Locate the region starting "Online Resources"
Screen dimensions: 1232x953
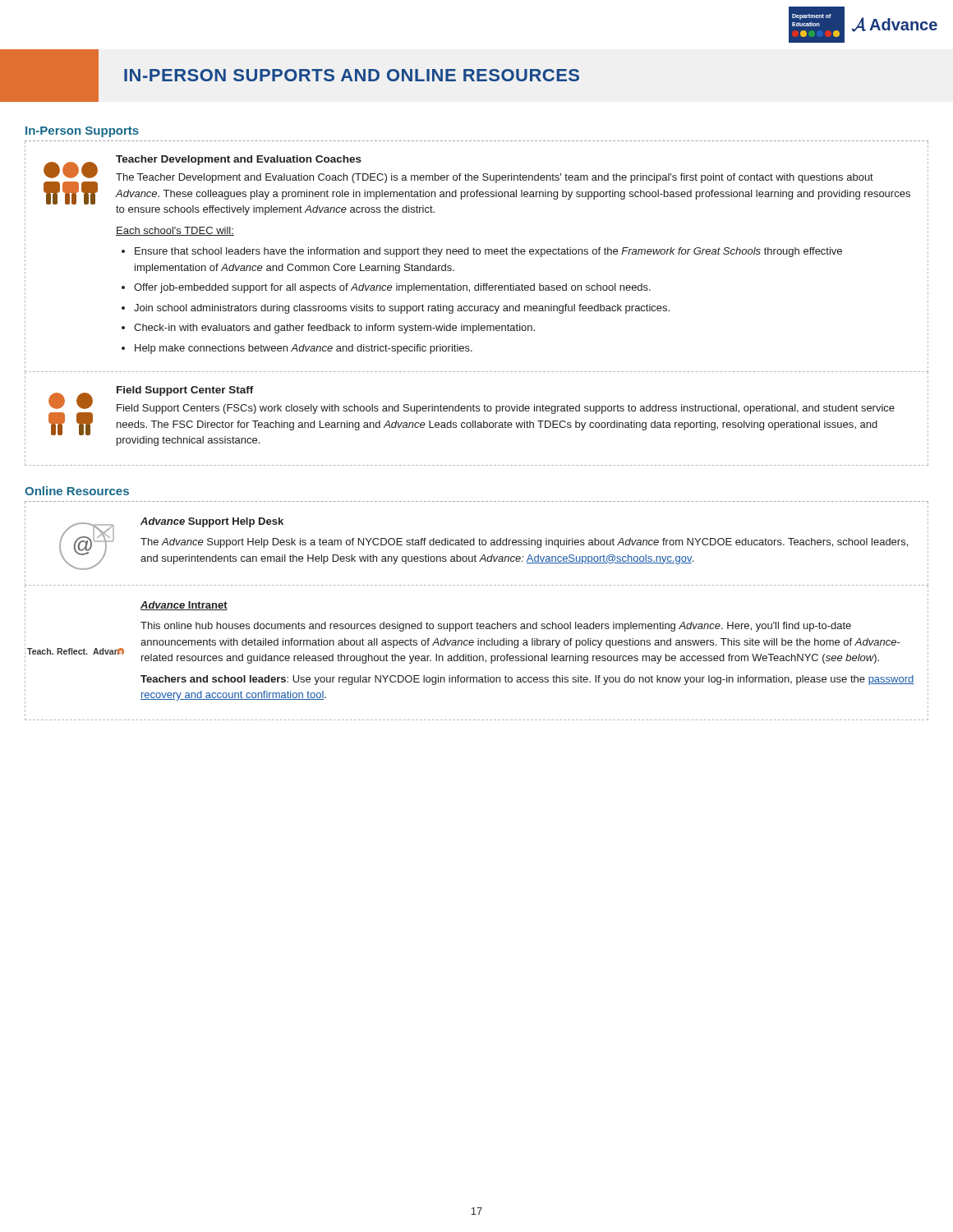click(x=77, y=490)
